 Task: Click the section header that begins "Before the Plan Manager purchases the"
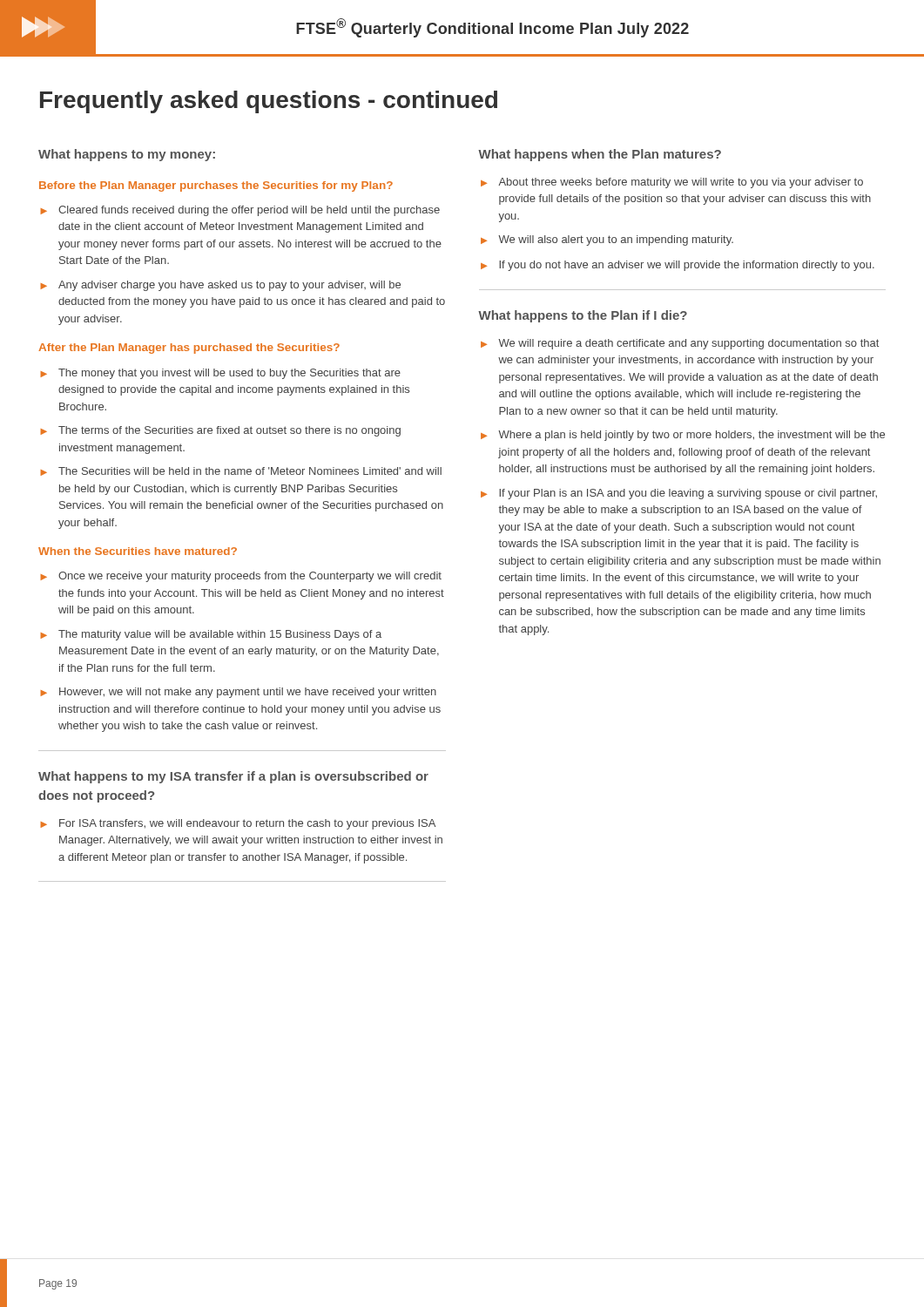(216, 185)
